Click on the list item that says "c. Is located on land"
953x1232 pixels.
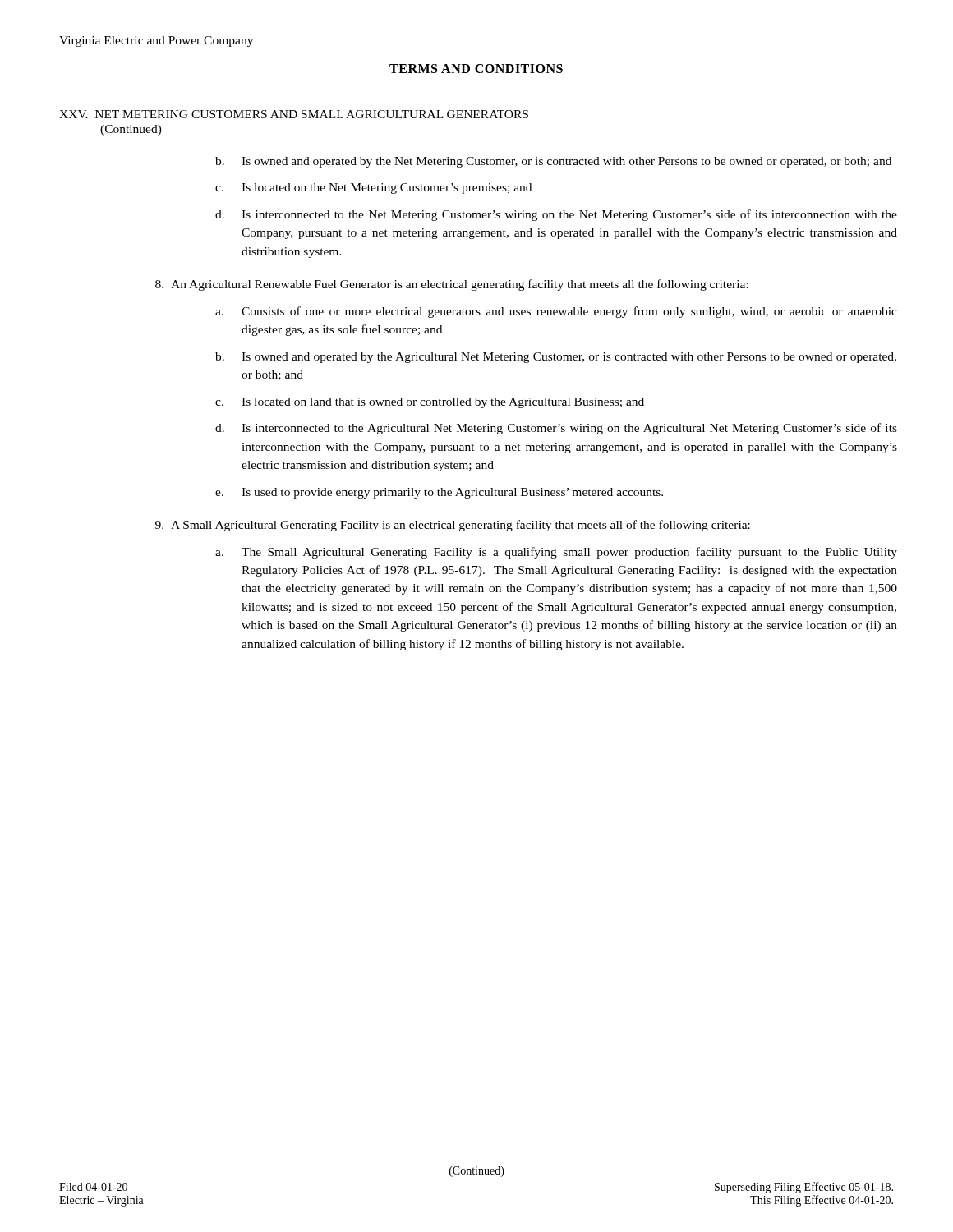point(556,402)
